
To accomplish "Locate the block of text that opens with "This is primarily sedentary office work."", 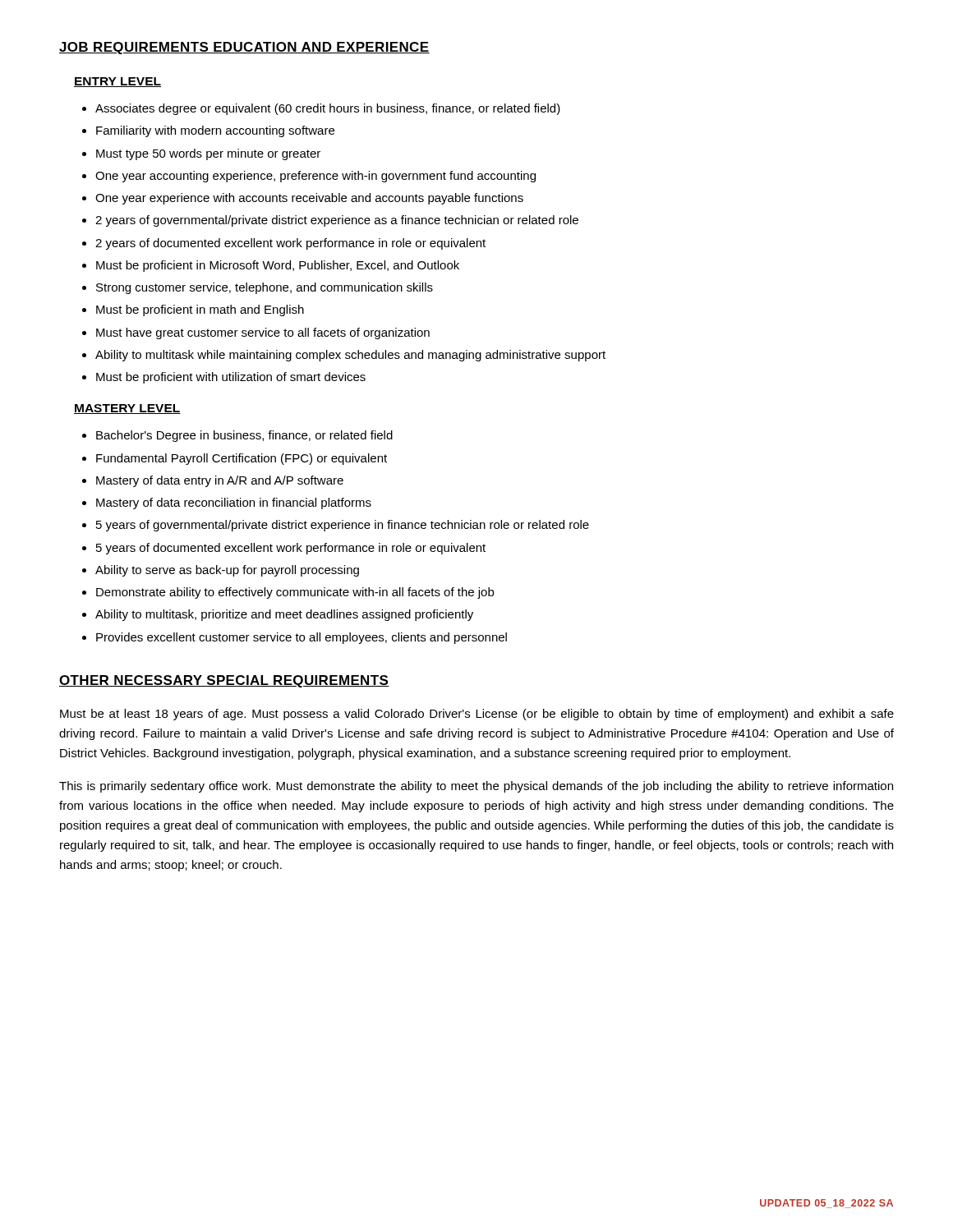I will pos(476,825).
